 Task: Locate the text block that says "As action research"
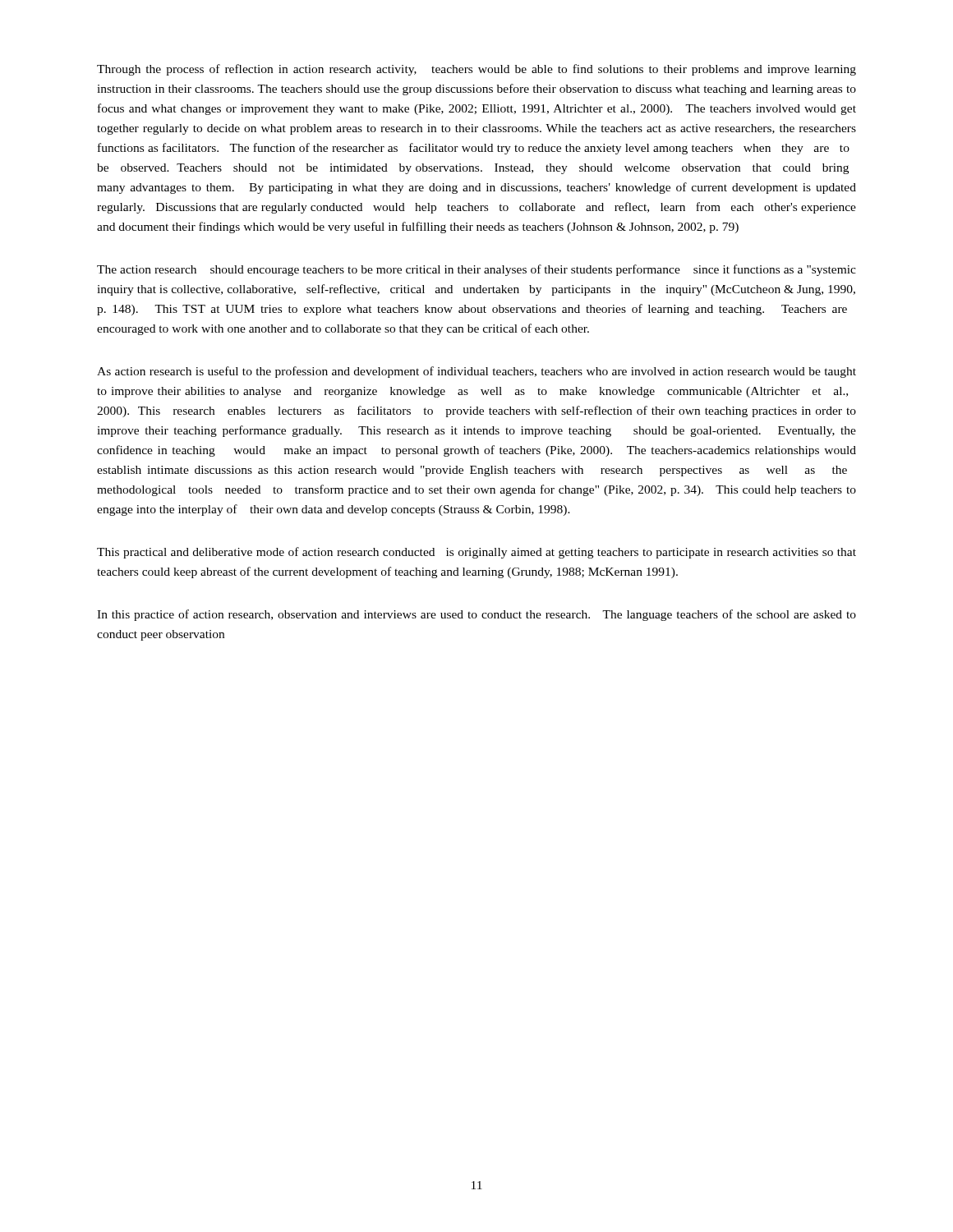pyautogui.click(x=476, y=440)
